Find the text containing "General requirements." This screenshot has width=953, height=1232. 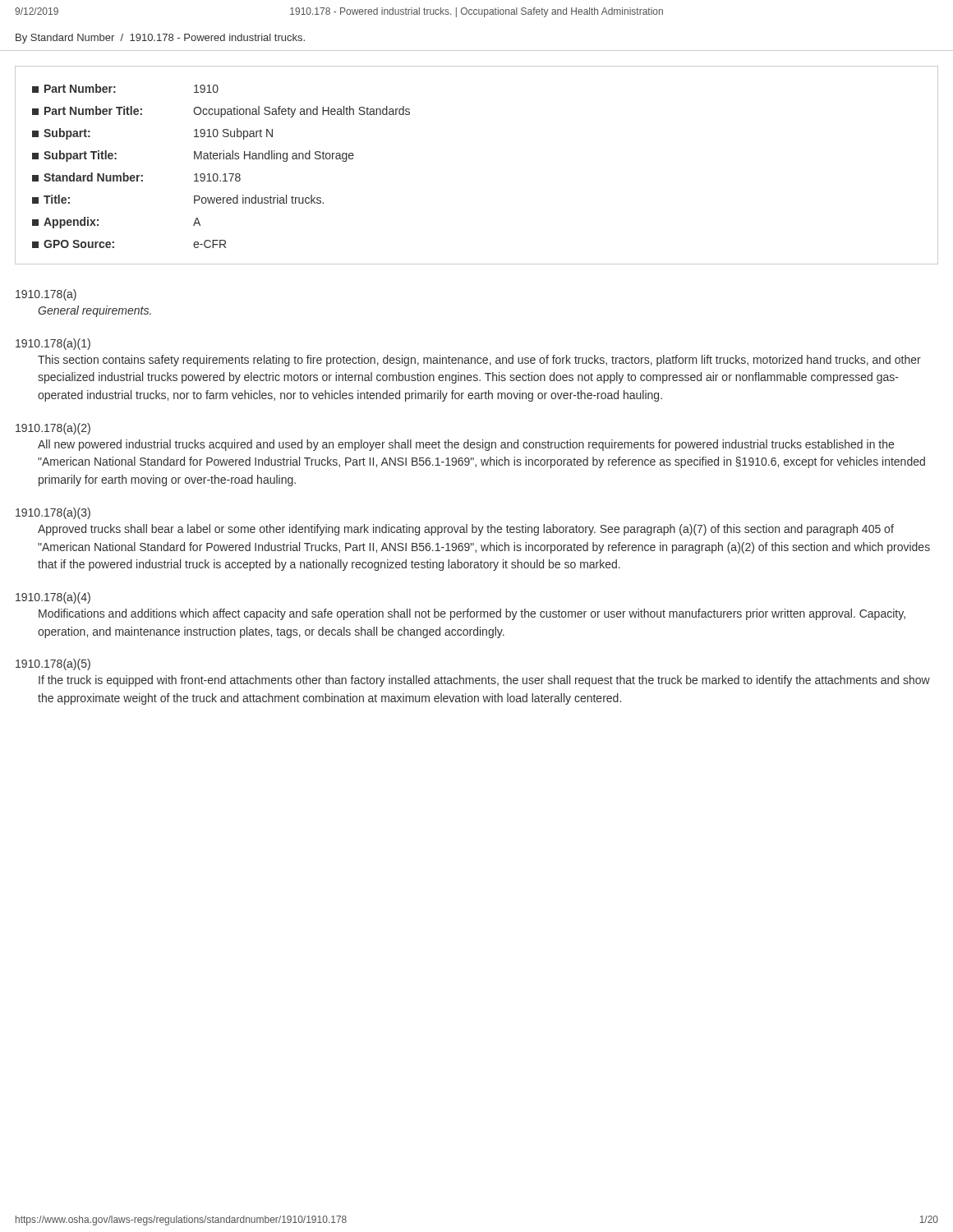pyautogui.click(x=95, y=310)
